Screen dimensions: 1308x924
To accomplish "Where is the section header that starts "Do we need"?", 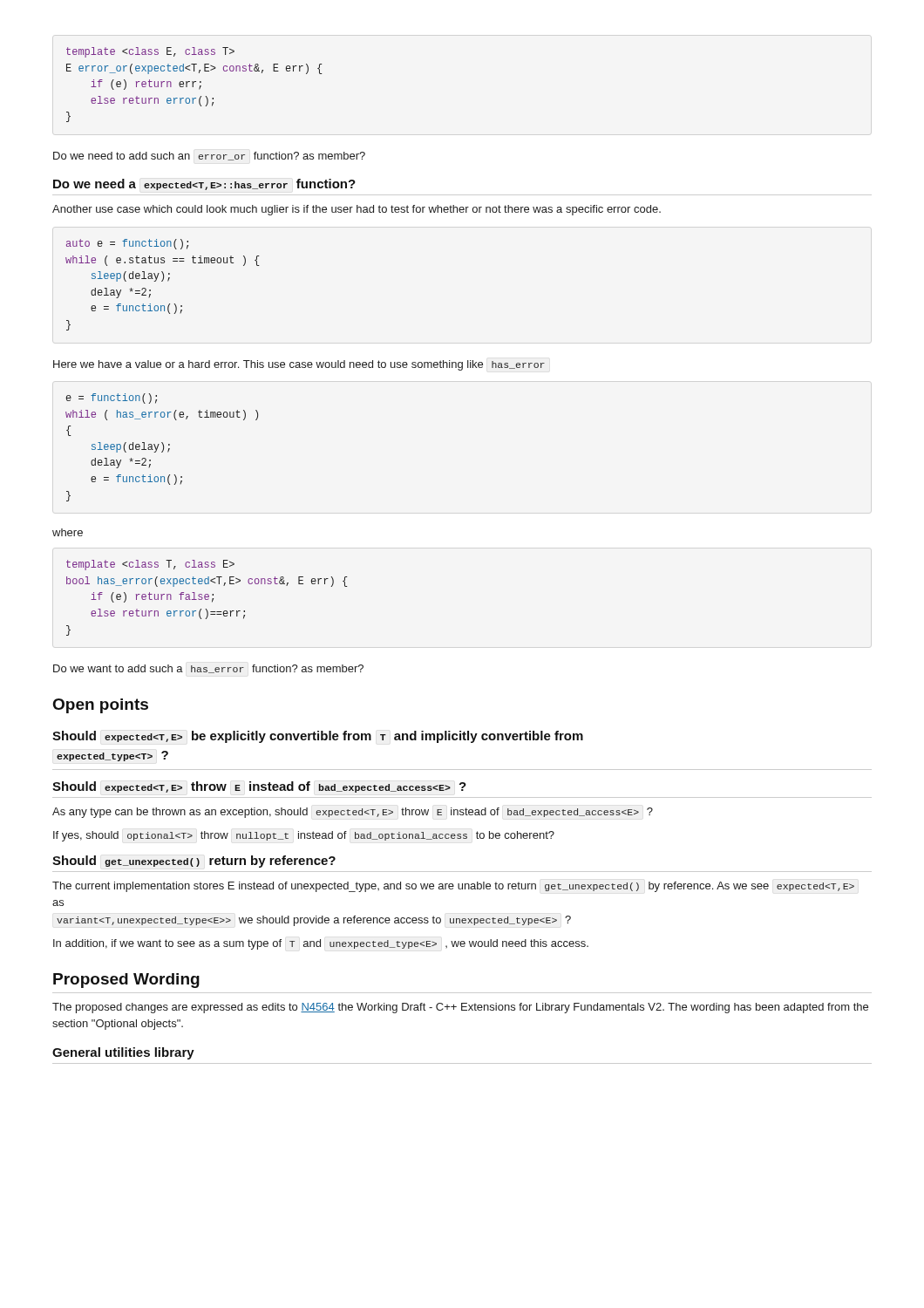I will [204, 185].
